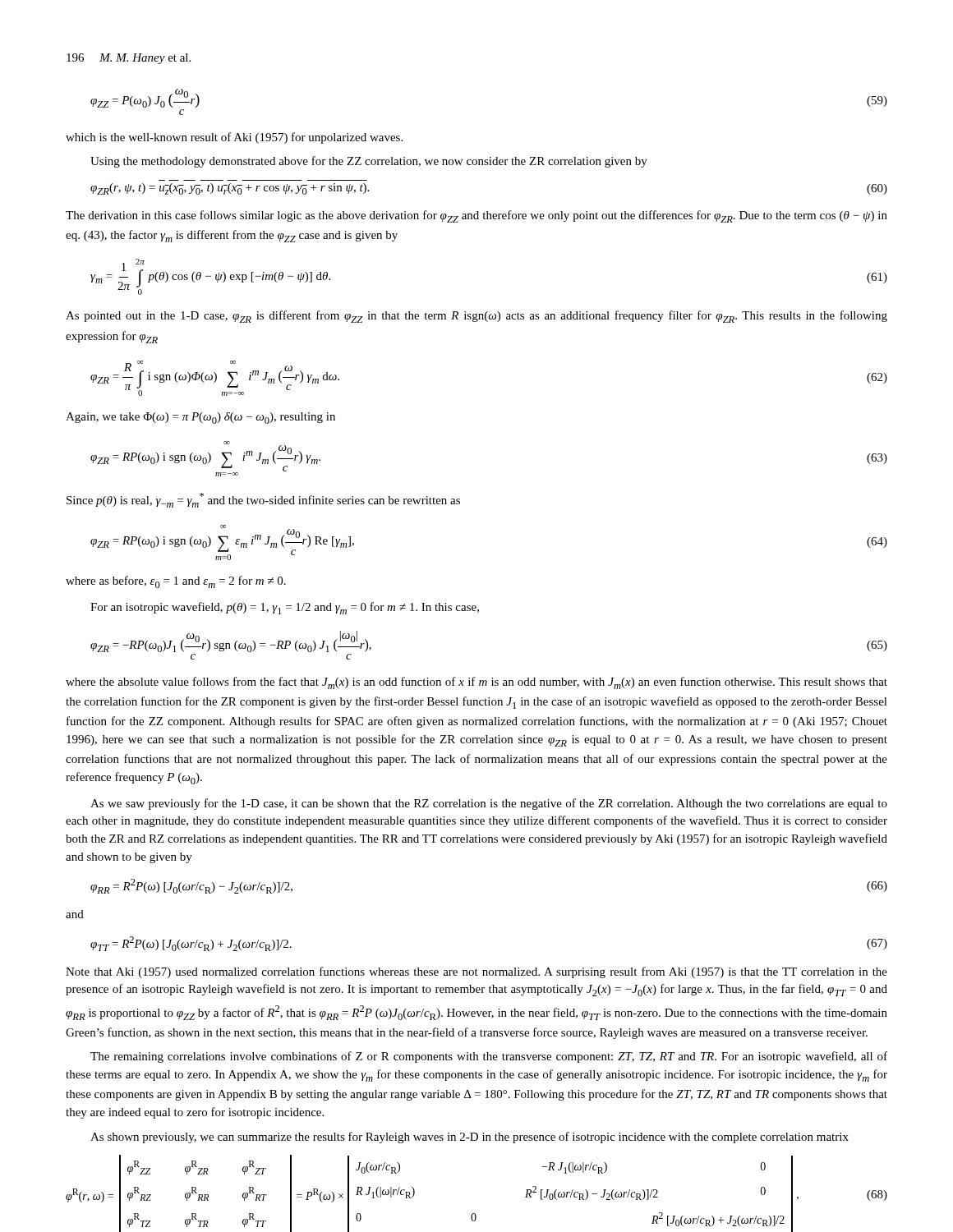Locate the formula that opens with "γm = 12π 2π ∫ 0 p(θ) cos"
This screenshot has height=1232, width=953.
tap(140, 276)
